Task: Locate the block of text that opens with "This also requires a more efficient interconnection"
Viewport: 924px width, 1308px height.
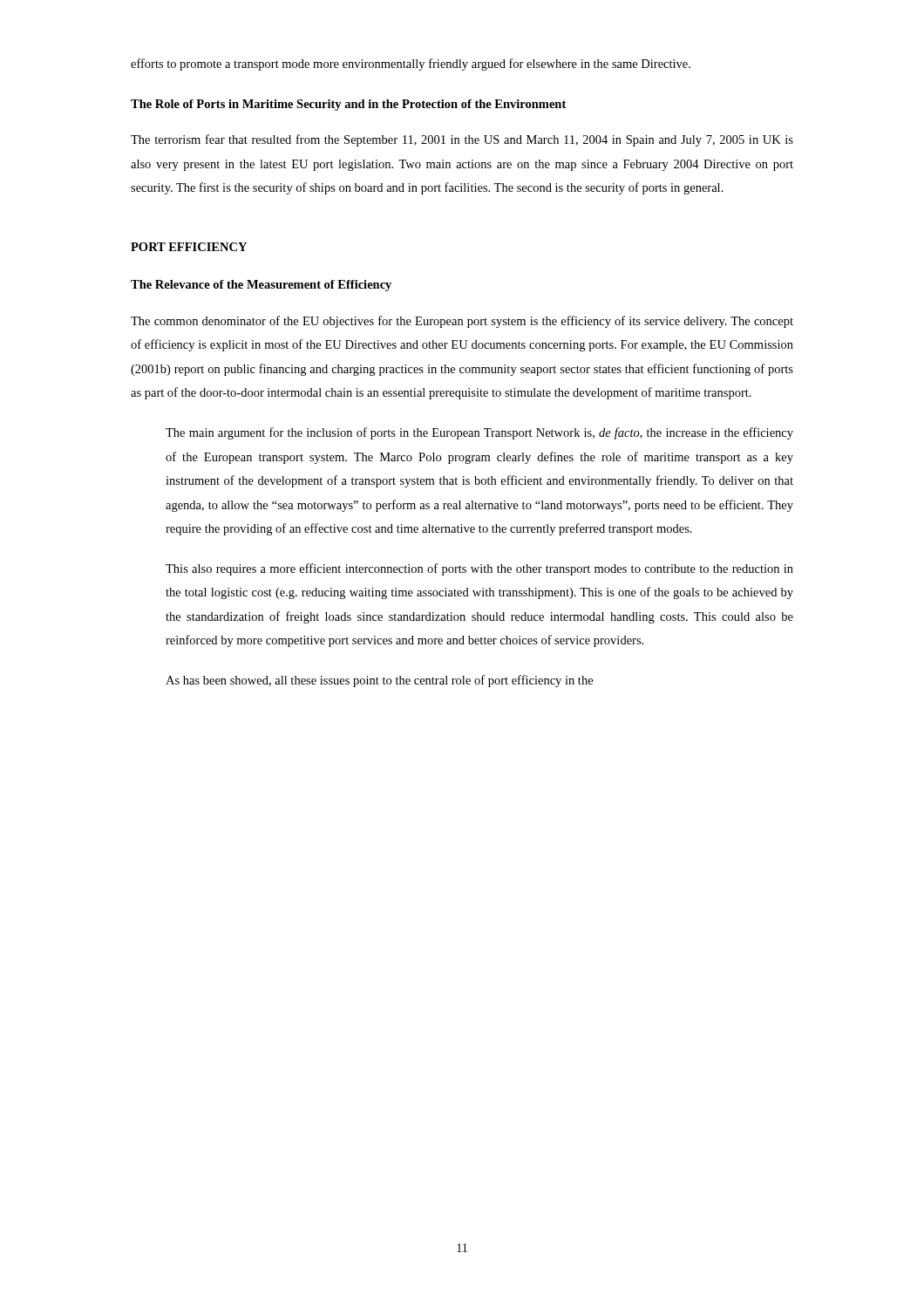Action: (x=462, y=605)
